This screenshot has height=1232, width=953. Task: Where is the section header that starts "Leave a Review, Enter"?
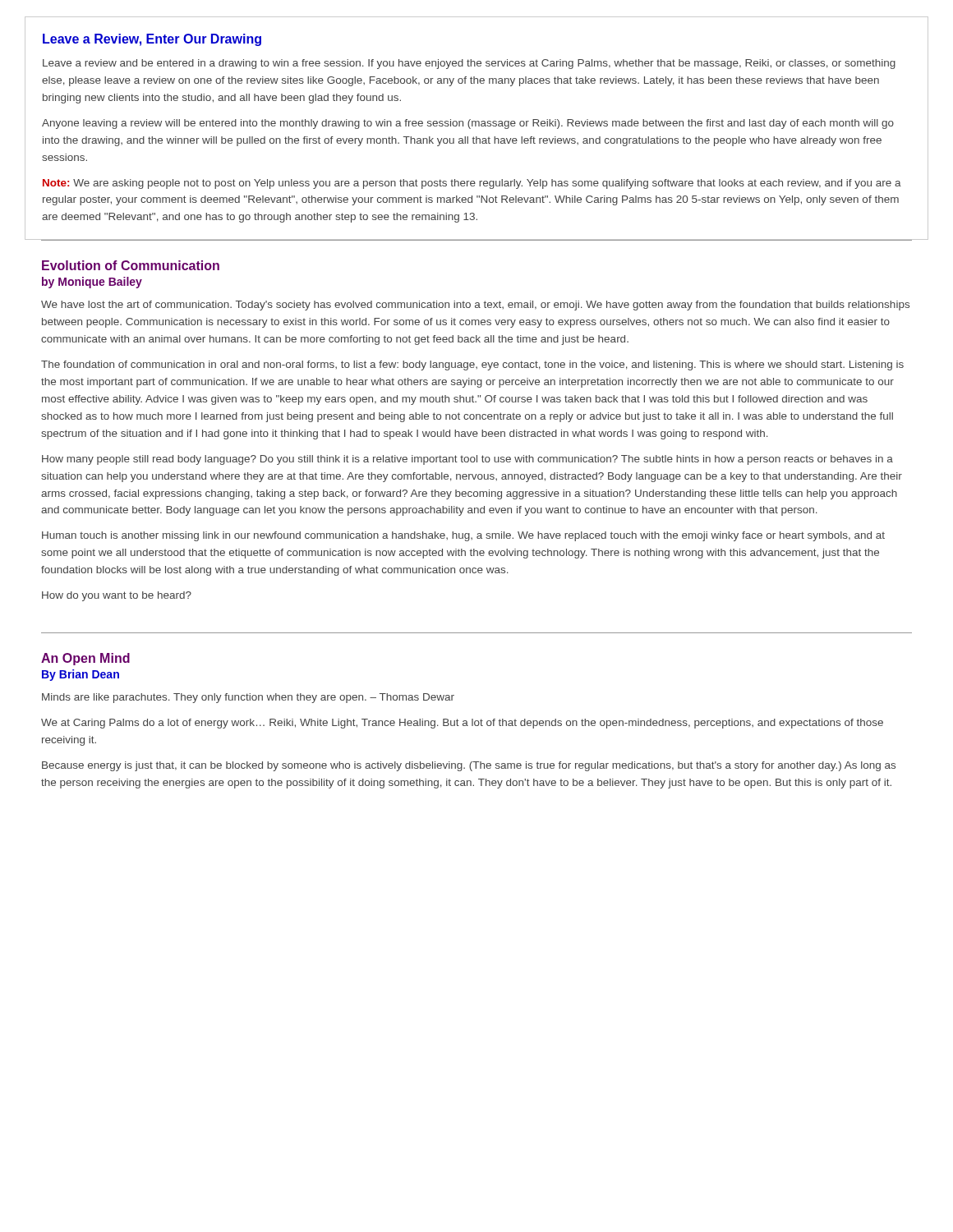pyautogui.click(x=152, y=40)
